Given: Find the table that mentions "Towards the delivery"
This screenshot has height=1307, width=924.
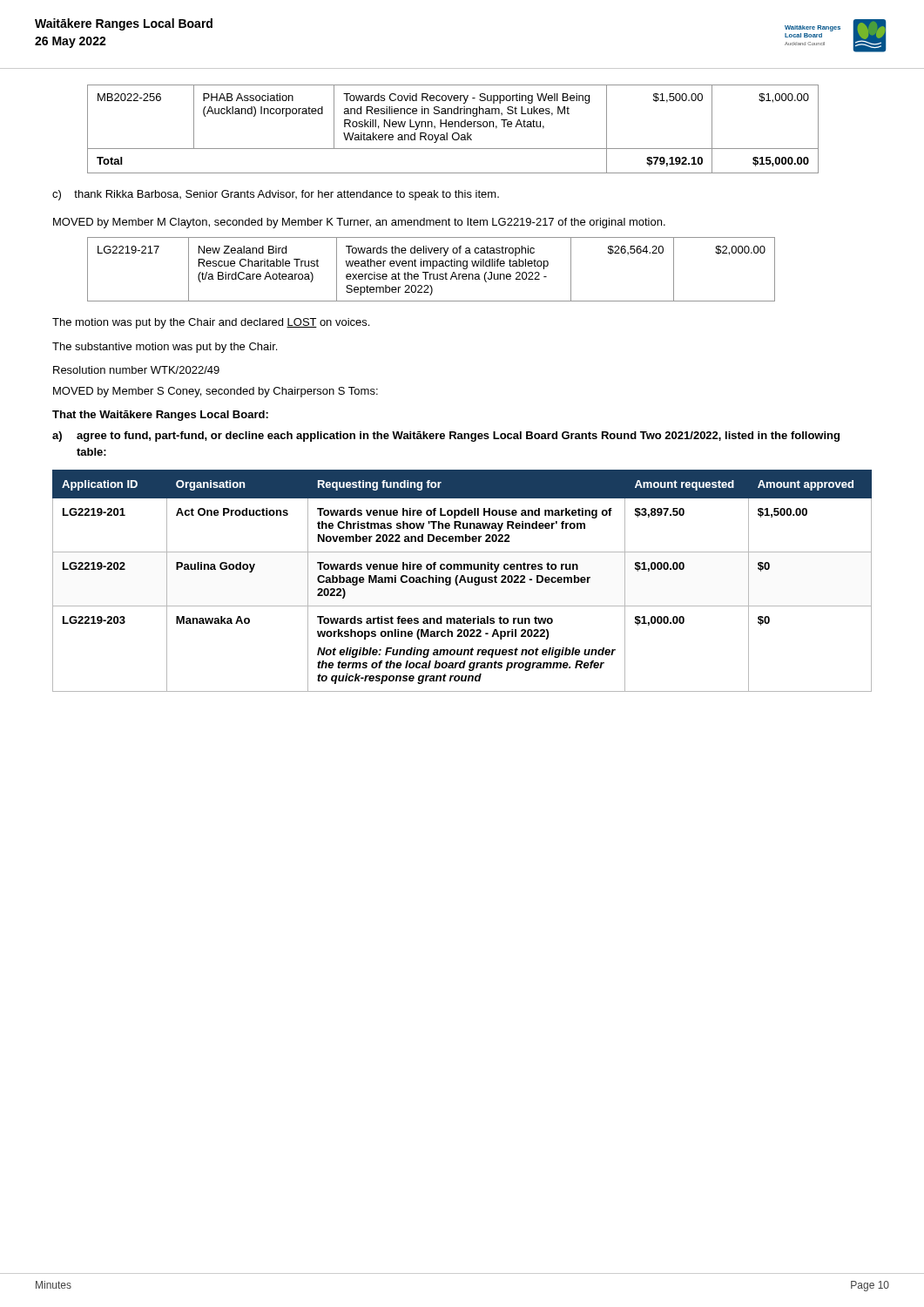Looking at the screenshot, I should tap(462, 269).
